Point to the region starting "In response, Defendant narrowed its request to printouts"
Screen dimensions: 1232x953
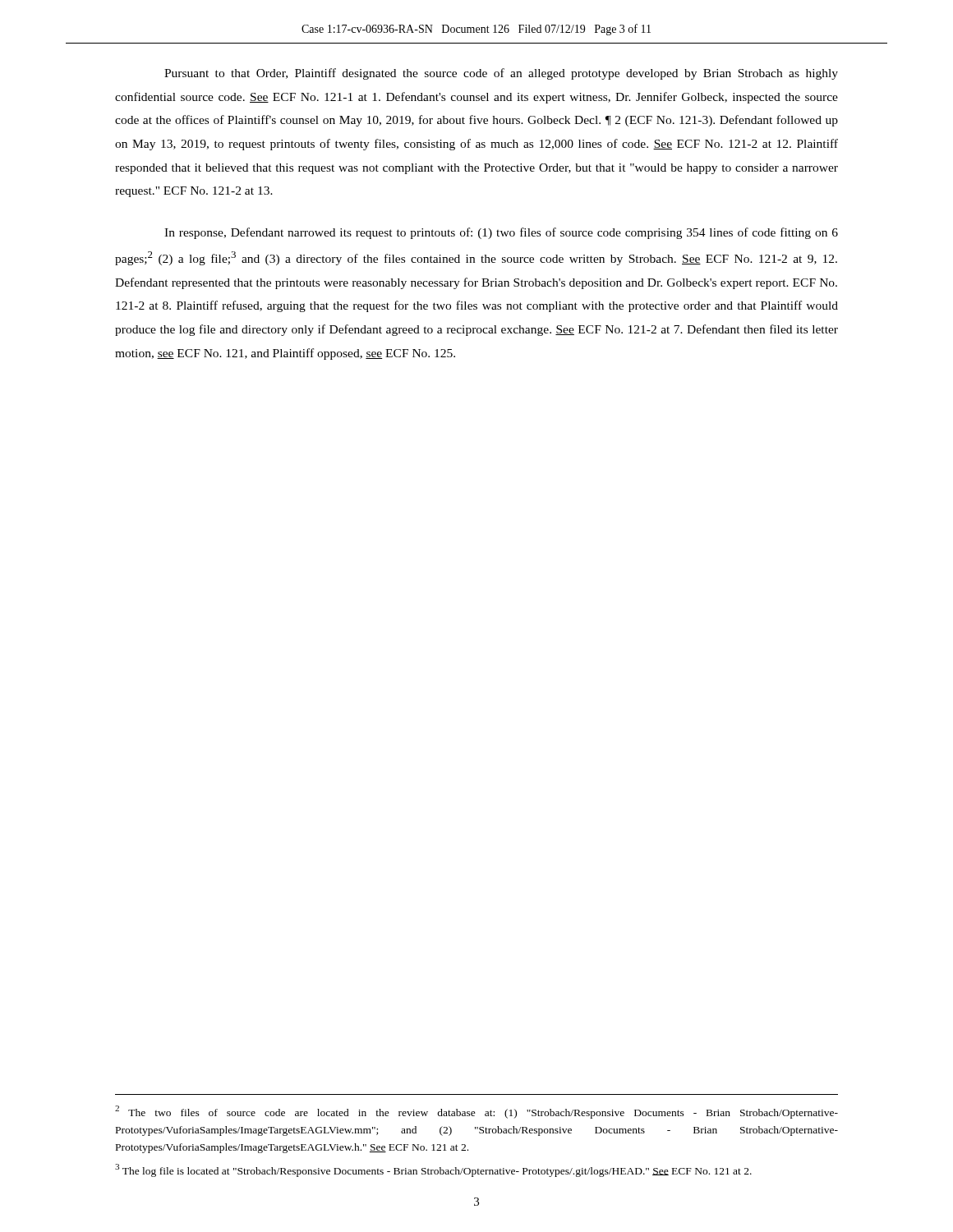476,292
